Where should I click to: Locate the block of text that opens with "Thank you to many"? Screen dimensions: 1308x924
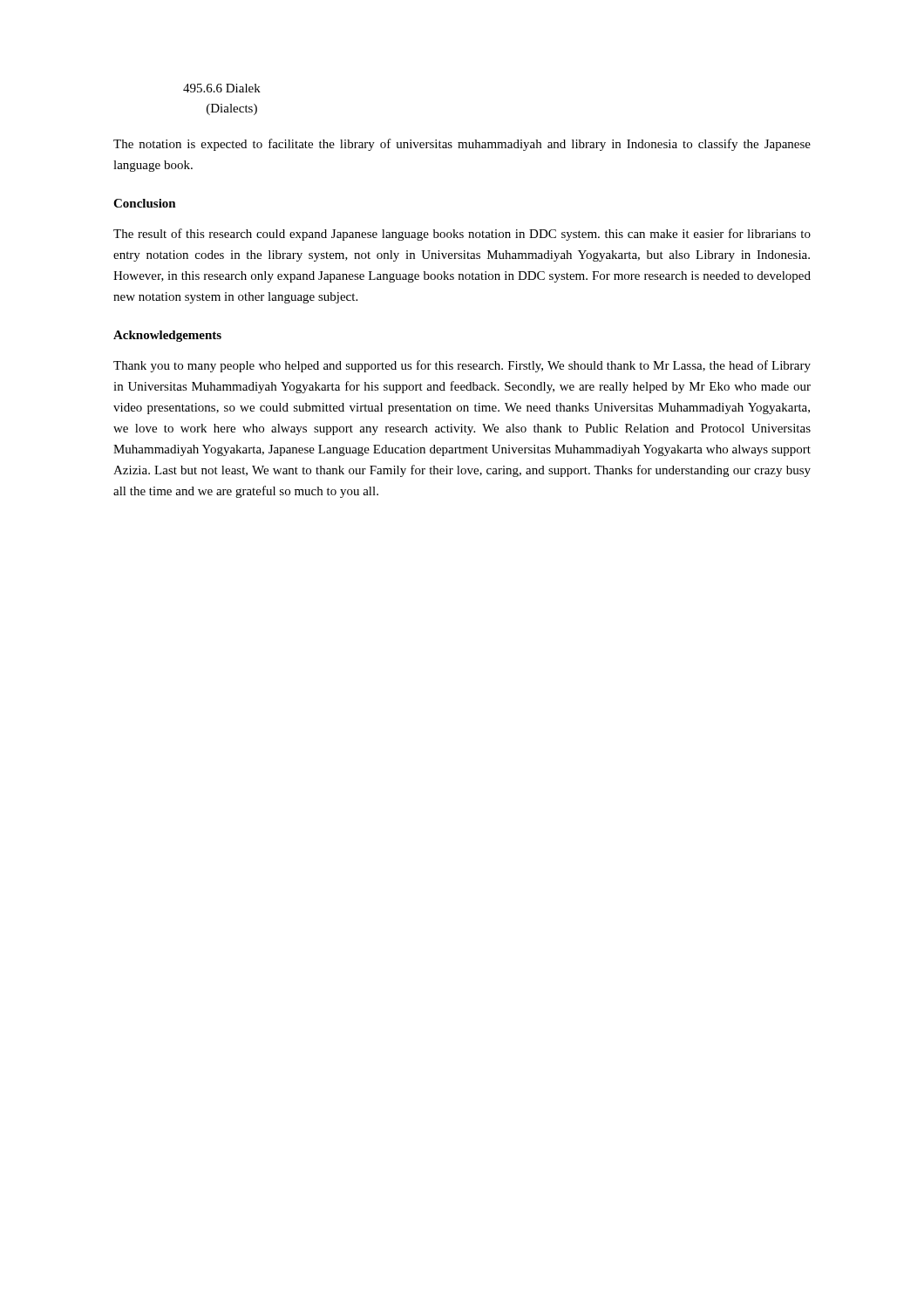[462, 428]
